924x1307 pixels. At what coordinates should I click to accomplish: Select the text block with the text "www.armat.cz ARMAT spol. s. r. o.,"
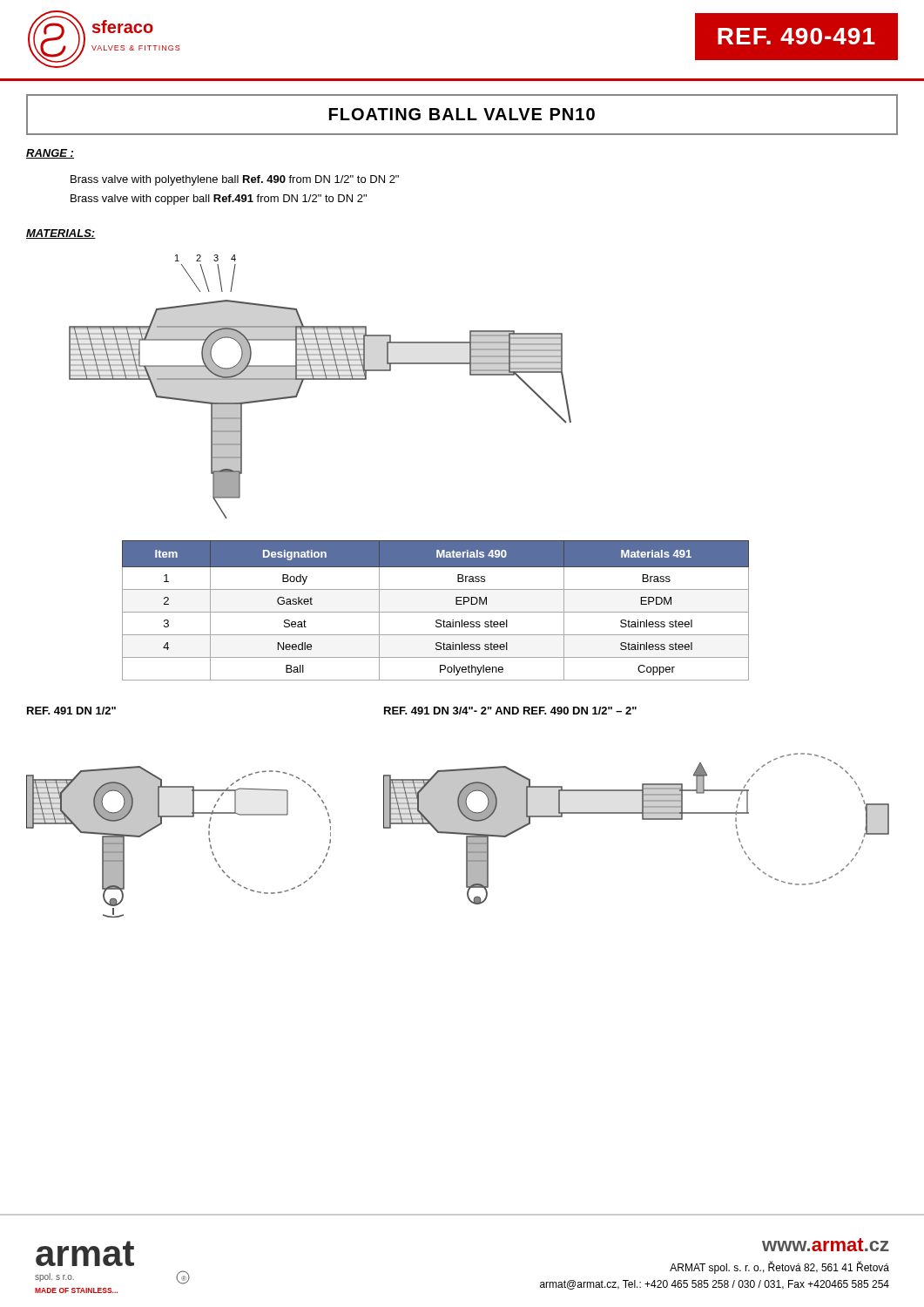[826, 1245]
